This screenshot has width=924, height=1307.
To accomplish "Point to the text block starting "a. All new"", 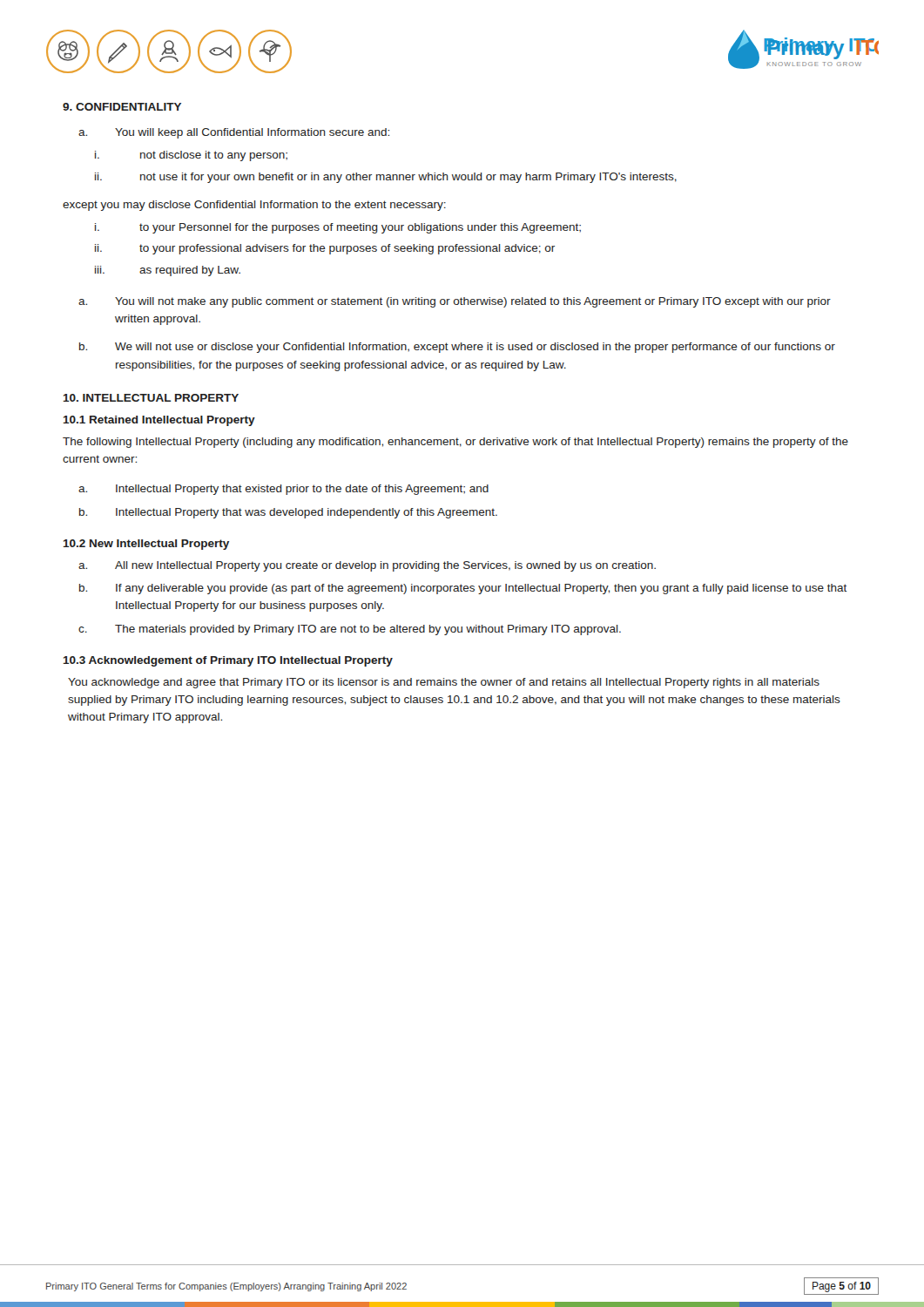I will tap(462, 565).
